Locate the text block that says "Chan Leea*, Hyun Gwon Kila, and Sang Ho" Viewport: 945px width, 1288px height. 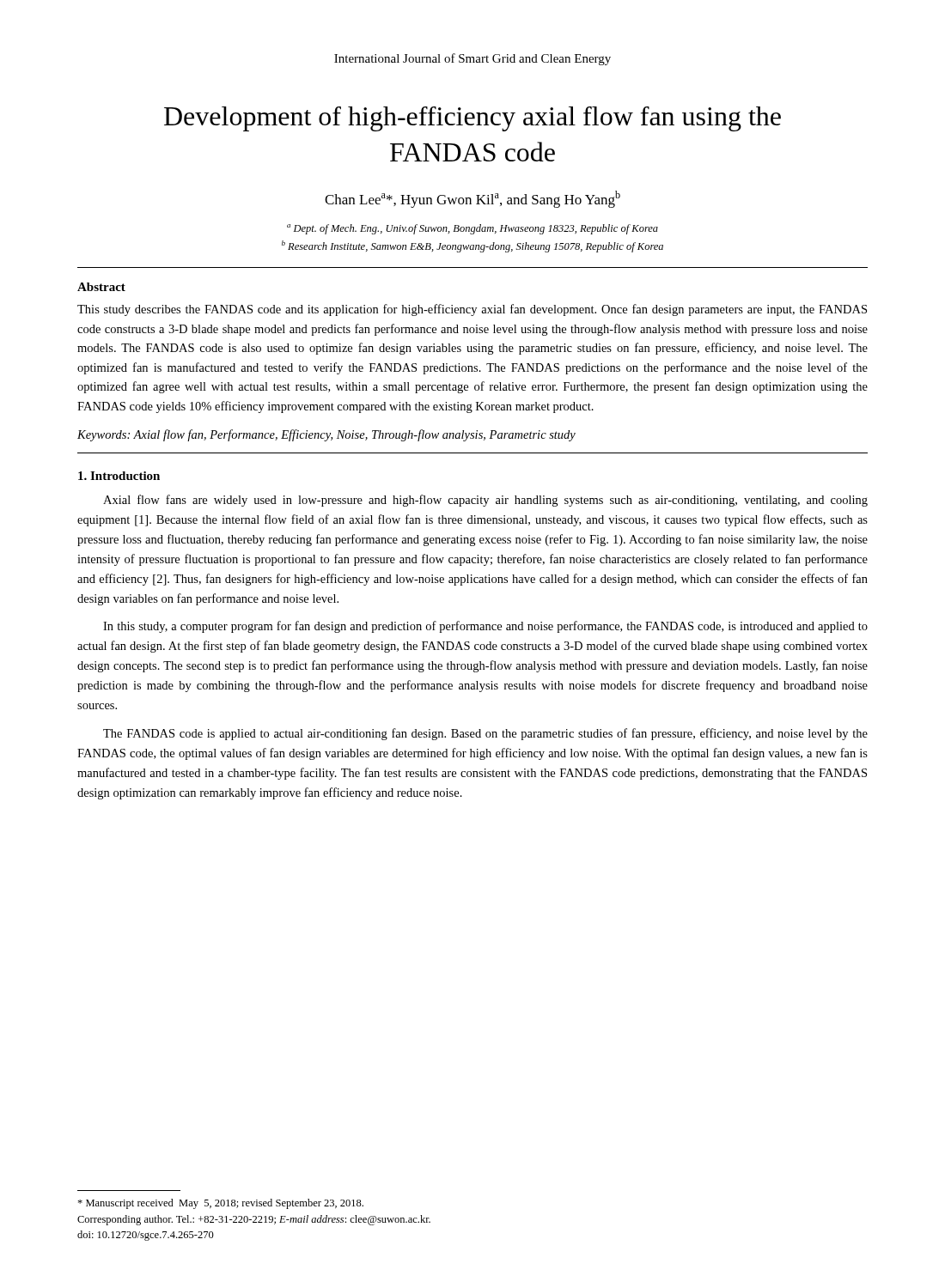[x=472, y=198]
